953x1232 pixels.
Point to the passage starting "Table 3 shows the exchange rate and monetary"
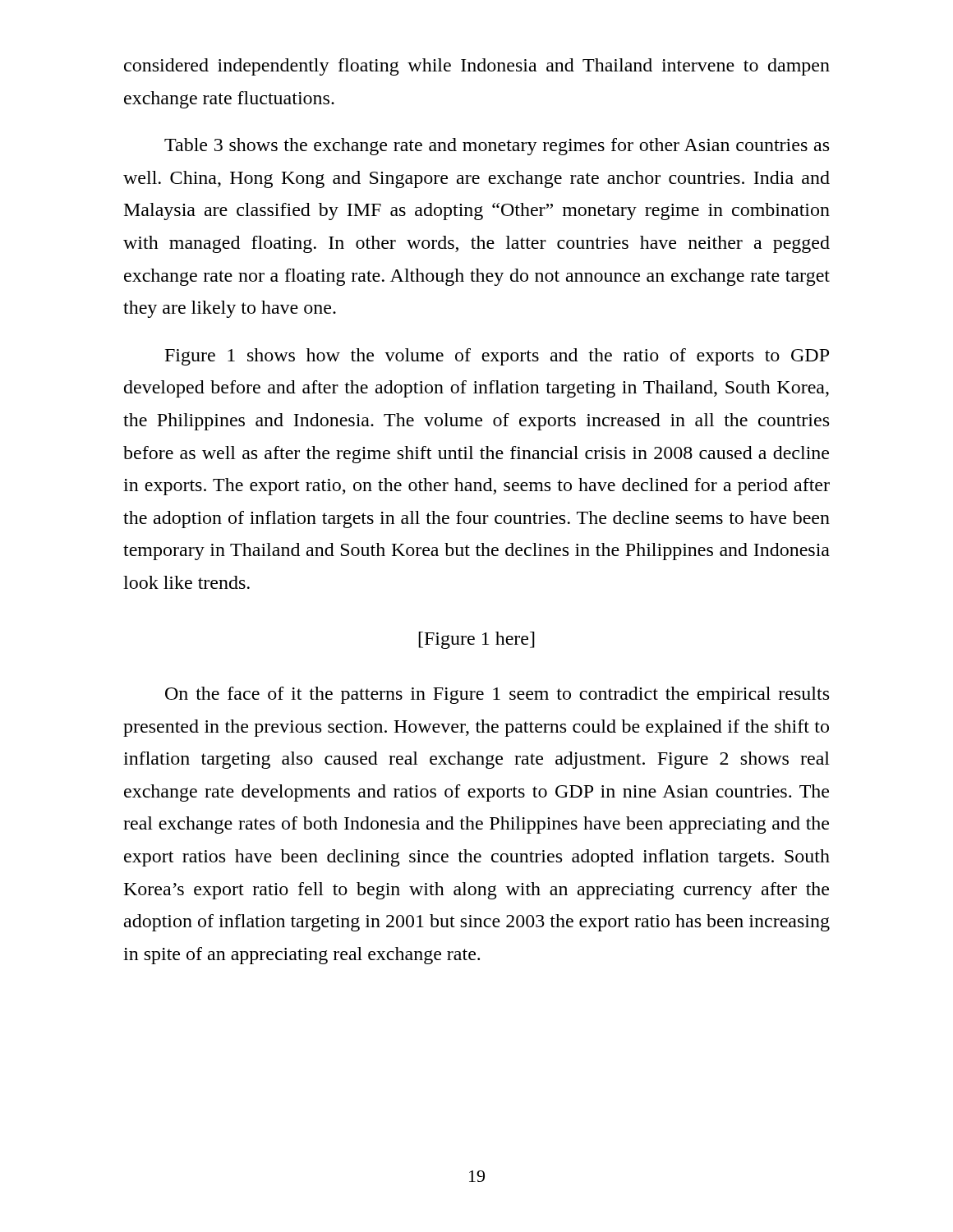pyautogui.click(x=476, y=227)
